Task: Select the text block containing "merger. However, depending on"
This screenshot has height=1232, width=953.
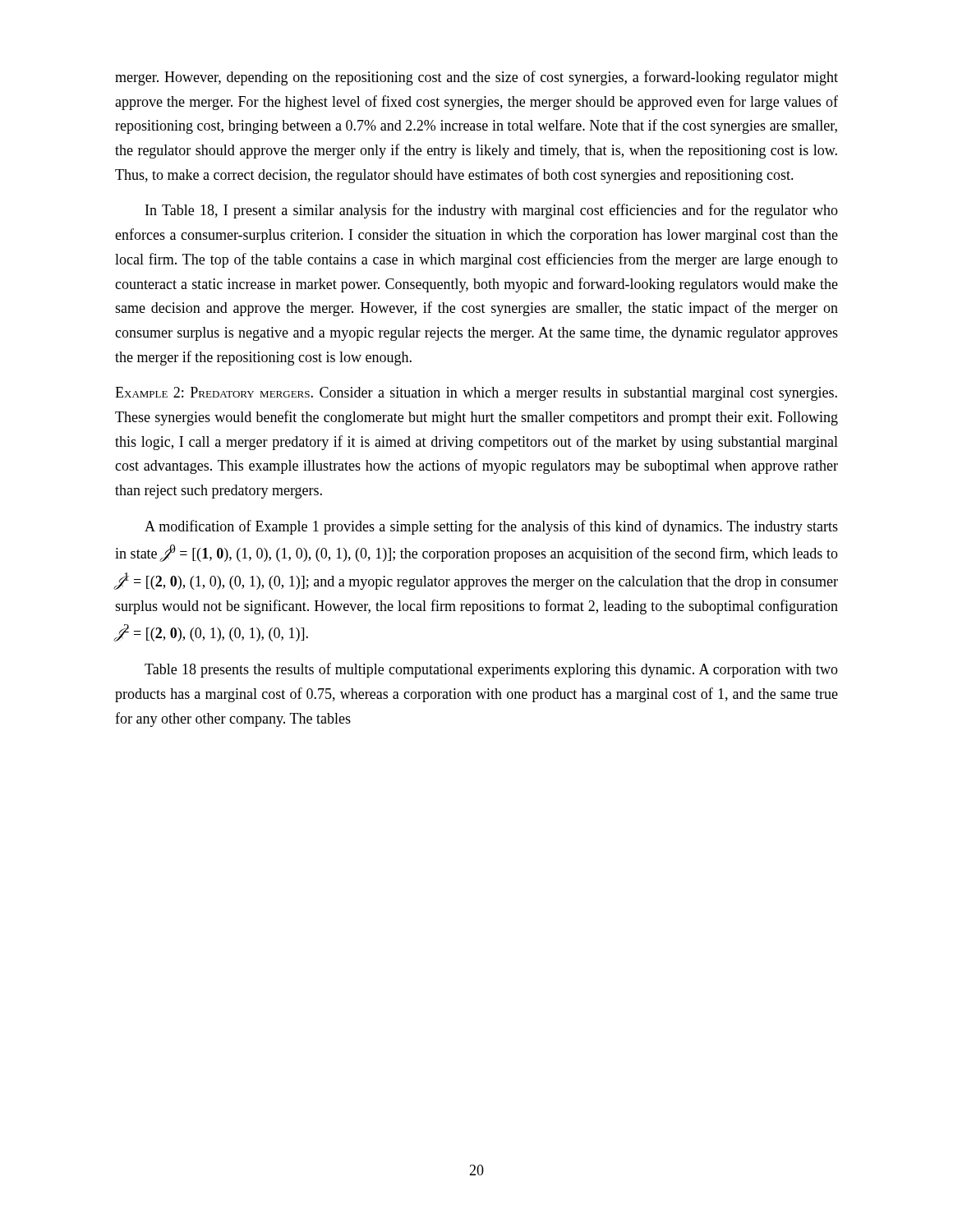Action: [476, 127]
